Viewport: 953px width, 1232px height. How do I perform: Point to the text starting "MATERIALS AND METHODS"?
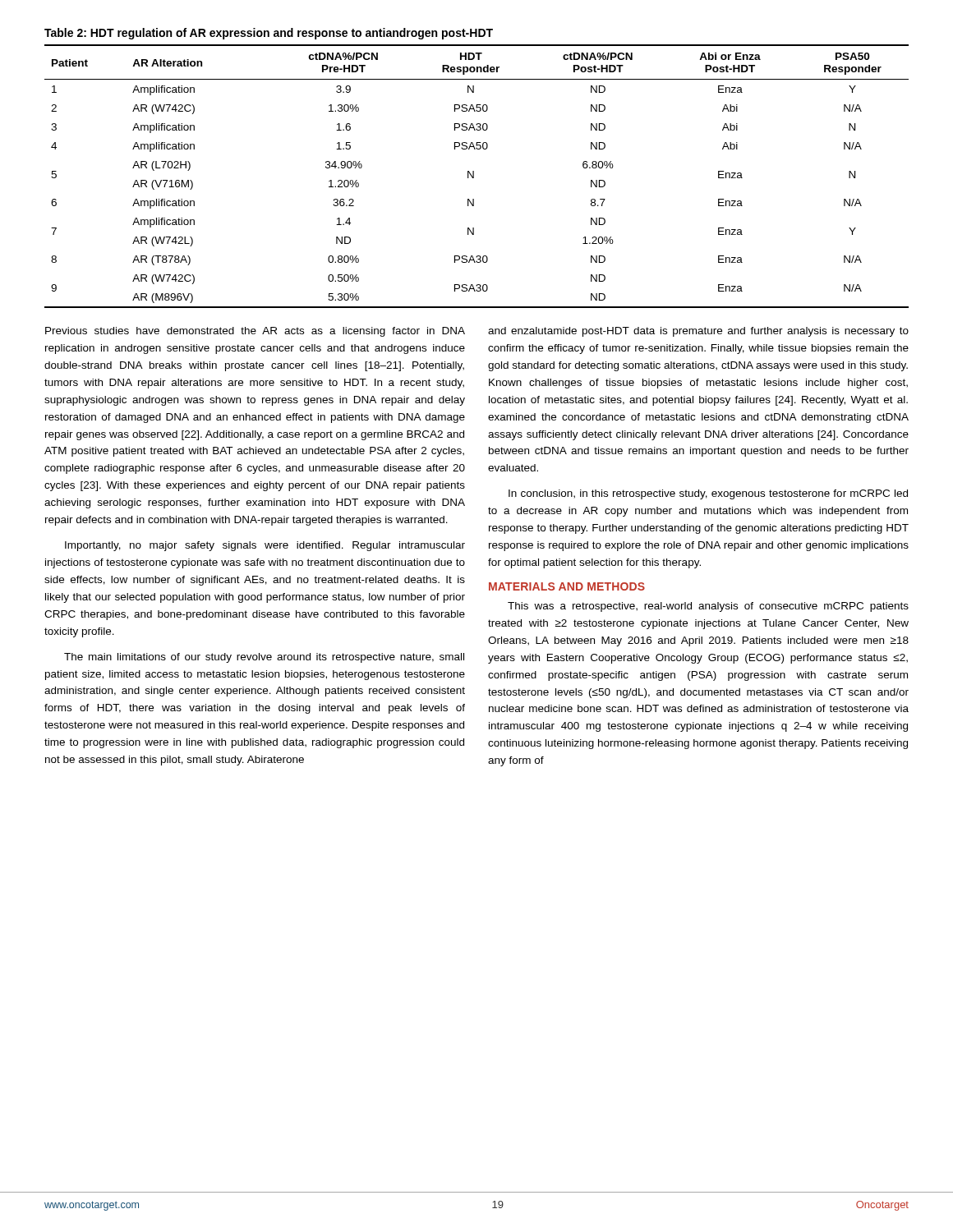click(x=567, y=586)
